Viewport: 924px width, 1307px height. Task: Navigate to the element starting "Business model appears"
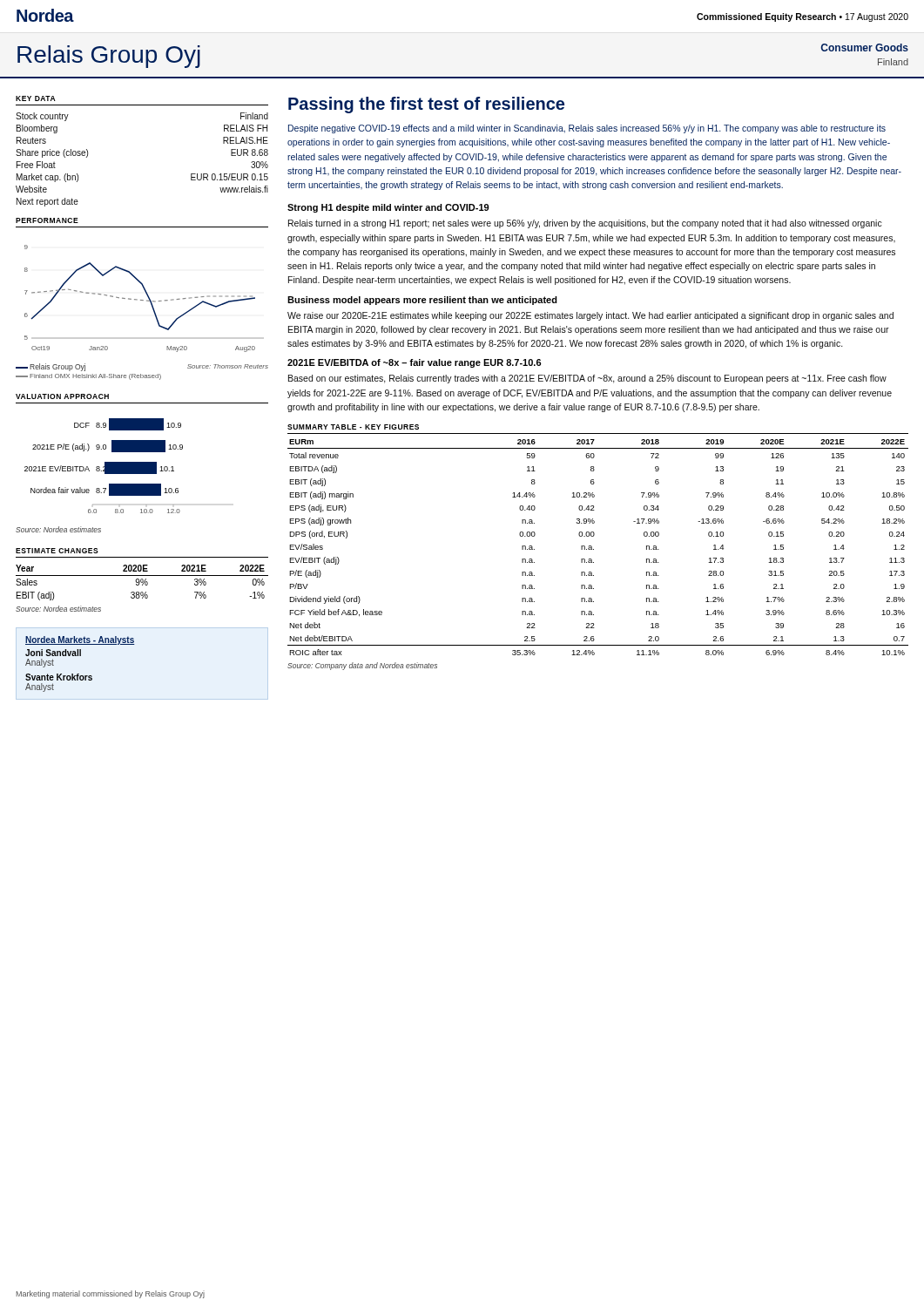422,299
